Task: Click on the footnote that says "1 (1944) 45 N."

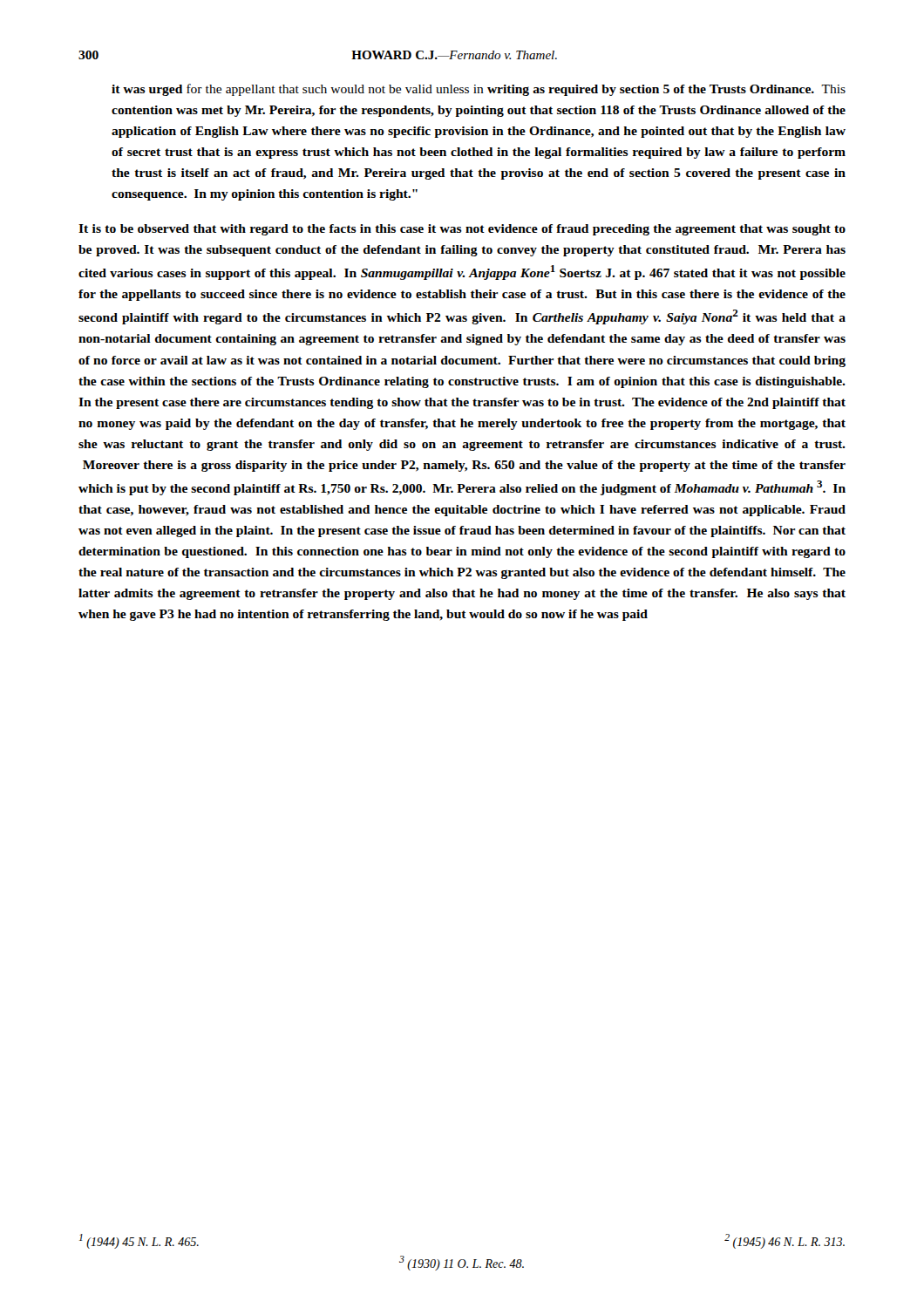Action: tap(139, 1240)
